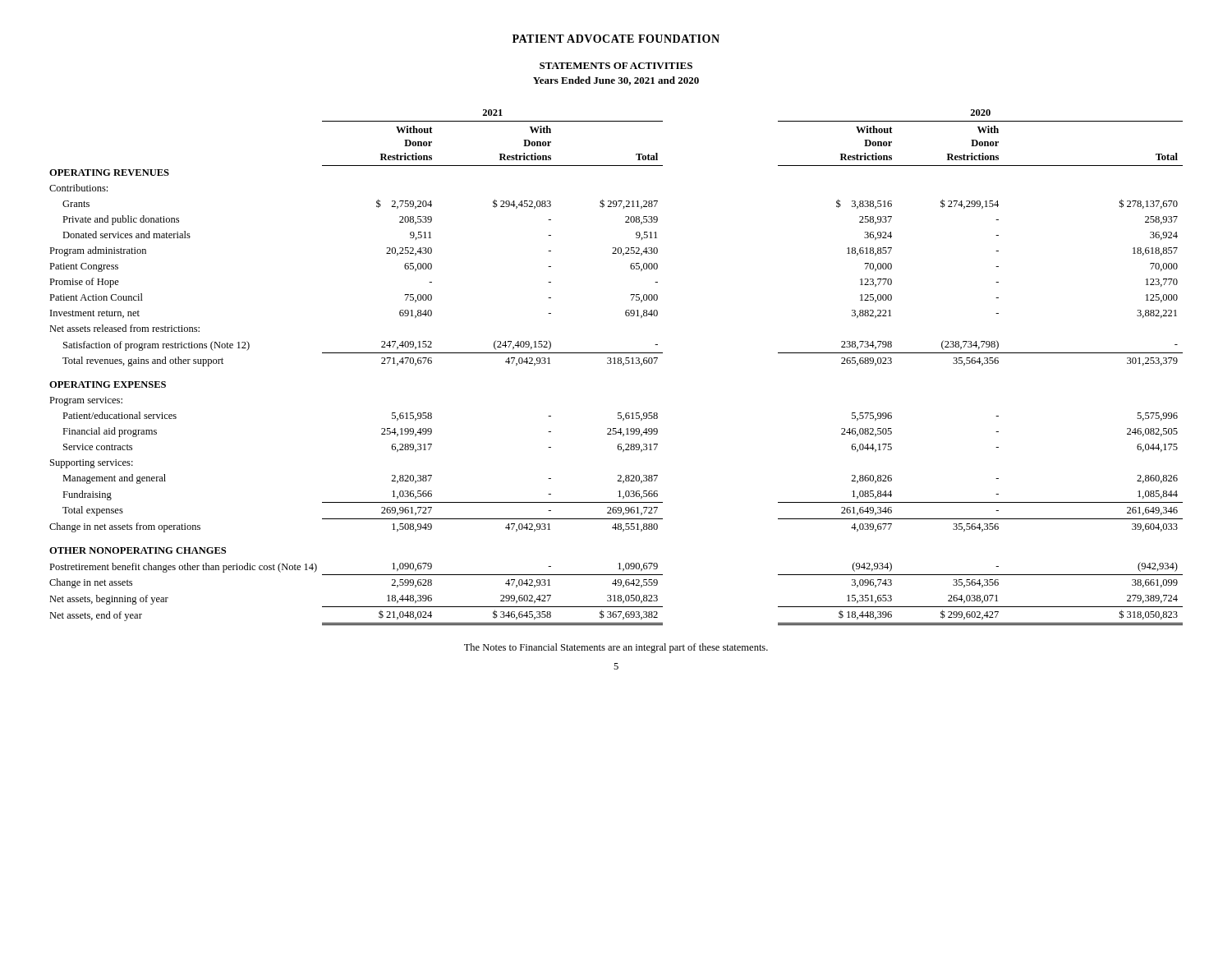Find the block starting "STATEMENTS OF ACTIVITIES Years Ended June"
1232x953 pixels.
pos(616,73)
